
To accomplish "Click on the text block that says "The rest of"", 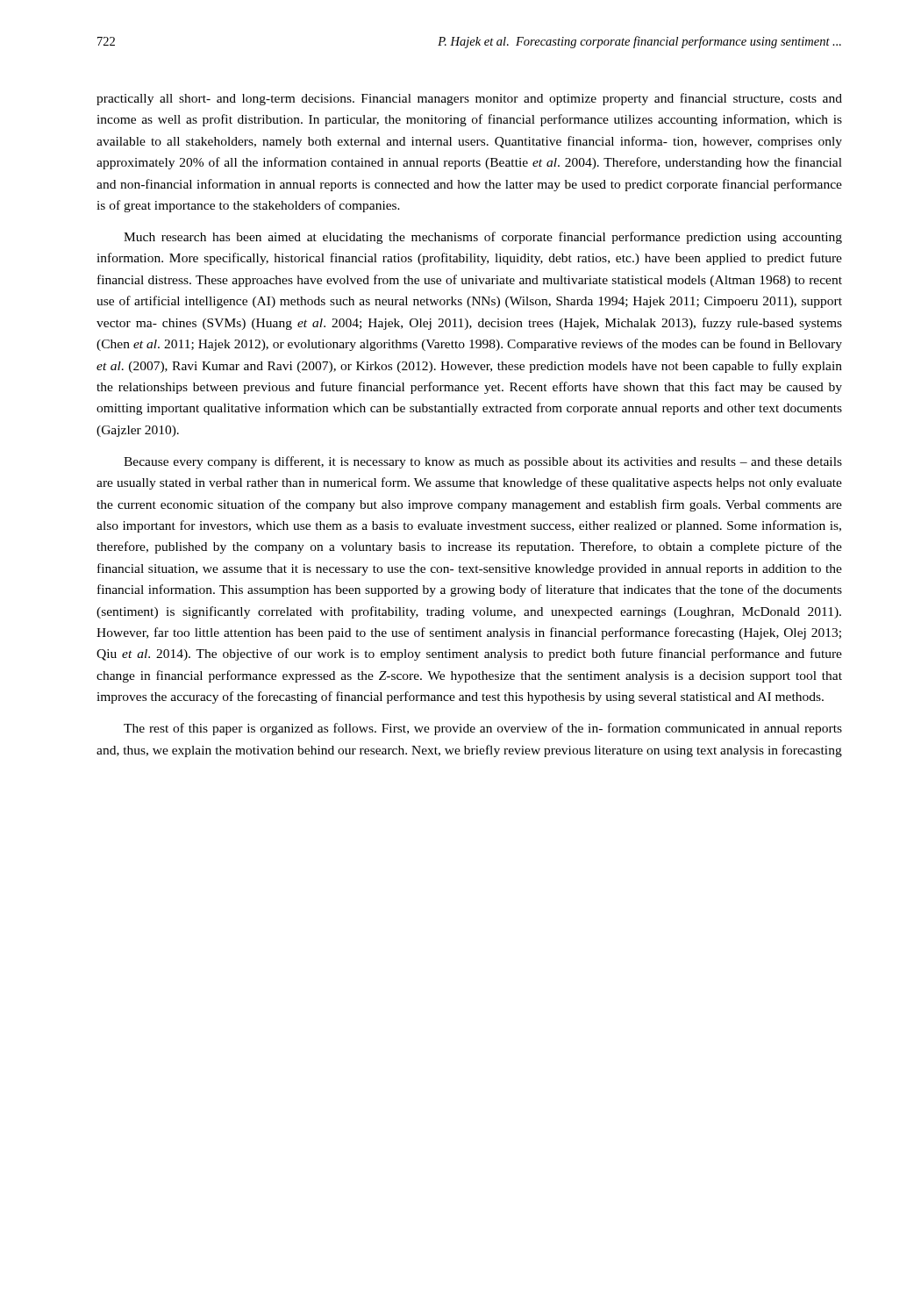I will [x=469, y=739].
